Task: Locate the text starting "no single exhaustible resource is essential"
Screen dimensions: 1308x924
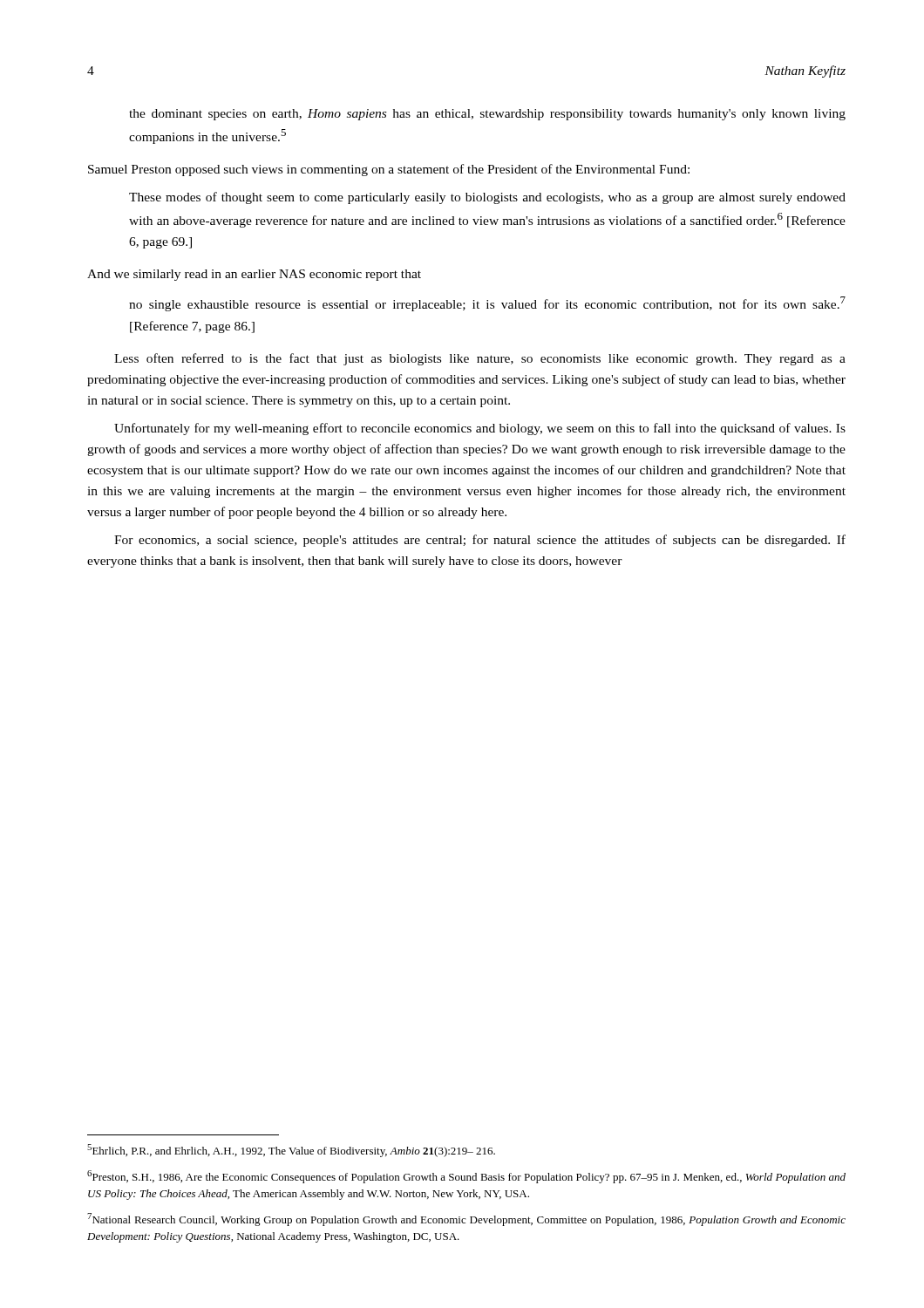Action: [487, 314]
